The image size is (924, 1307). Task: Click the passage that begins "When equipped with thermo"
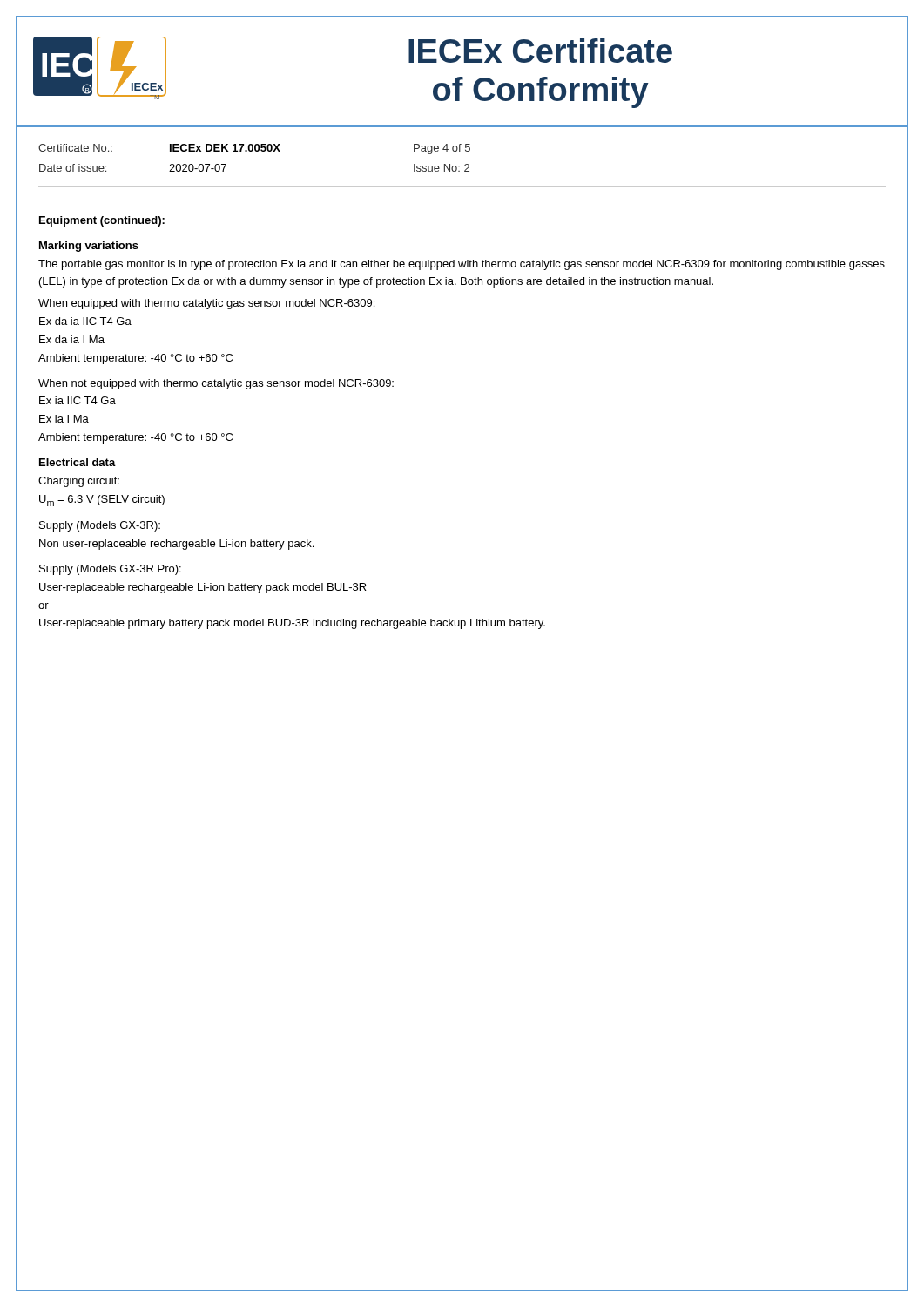[x=206, y=304]
